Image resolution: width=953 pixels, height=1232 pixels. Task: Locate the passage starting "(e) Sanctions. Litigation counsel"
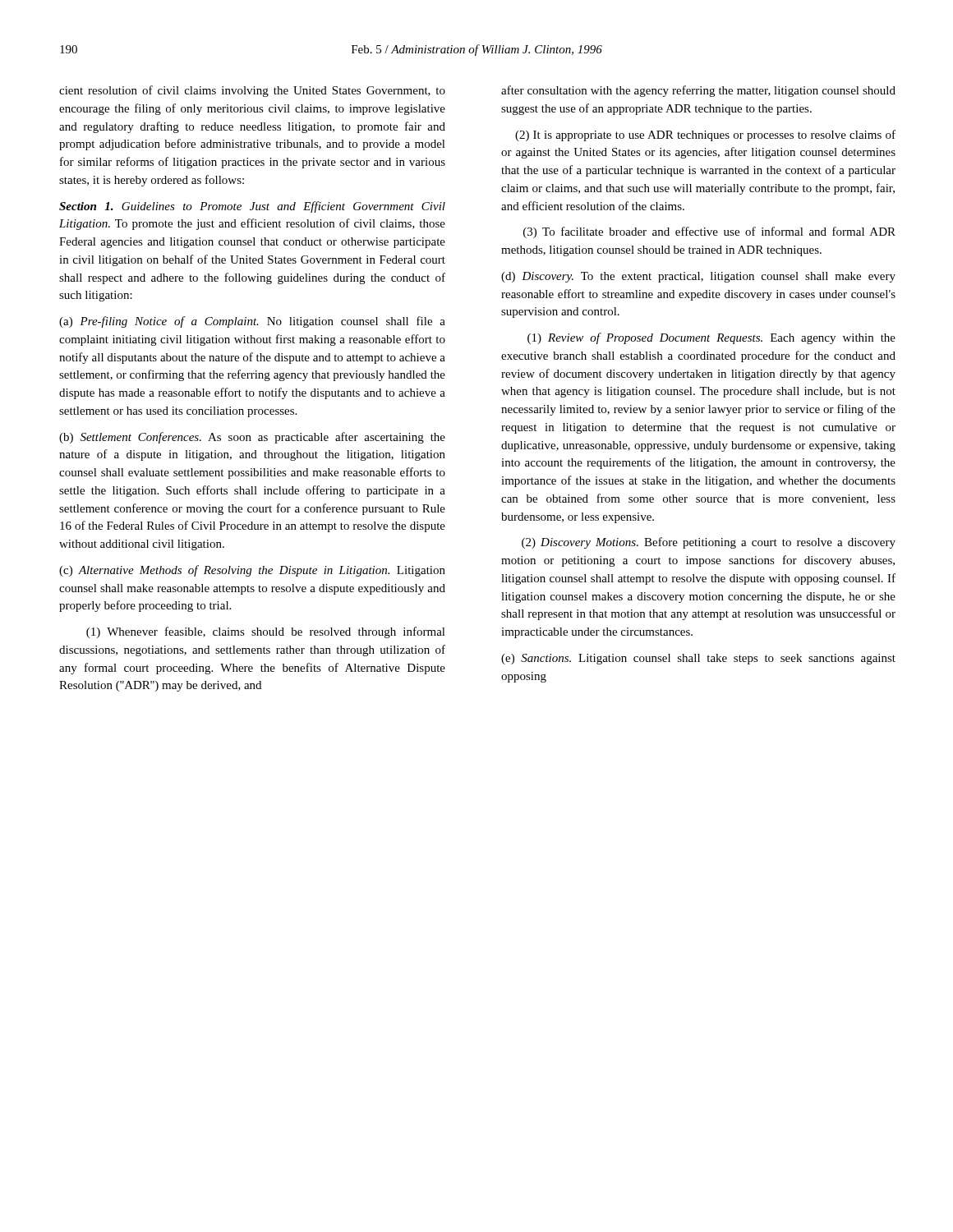point(698,667)
